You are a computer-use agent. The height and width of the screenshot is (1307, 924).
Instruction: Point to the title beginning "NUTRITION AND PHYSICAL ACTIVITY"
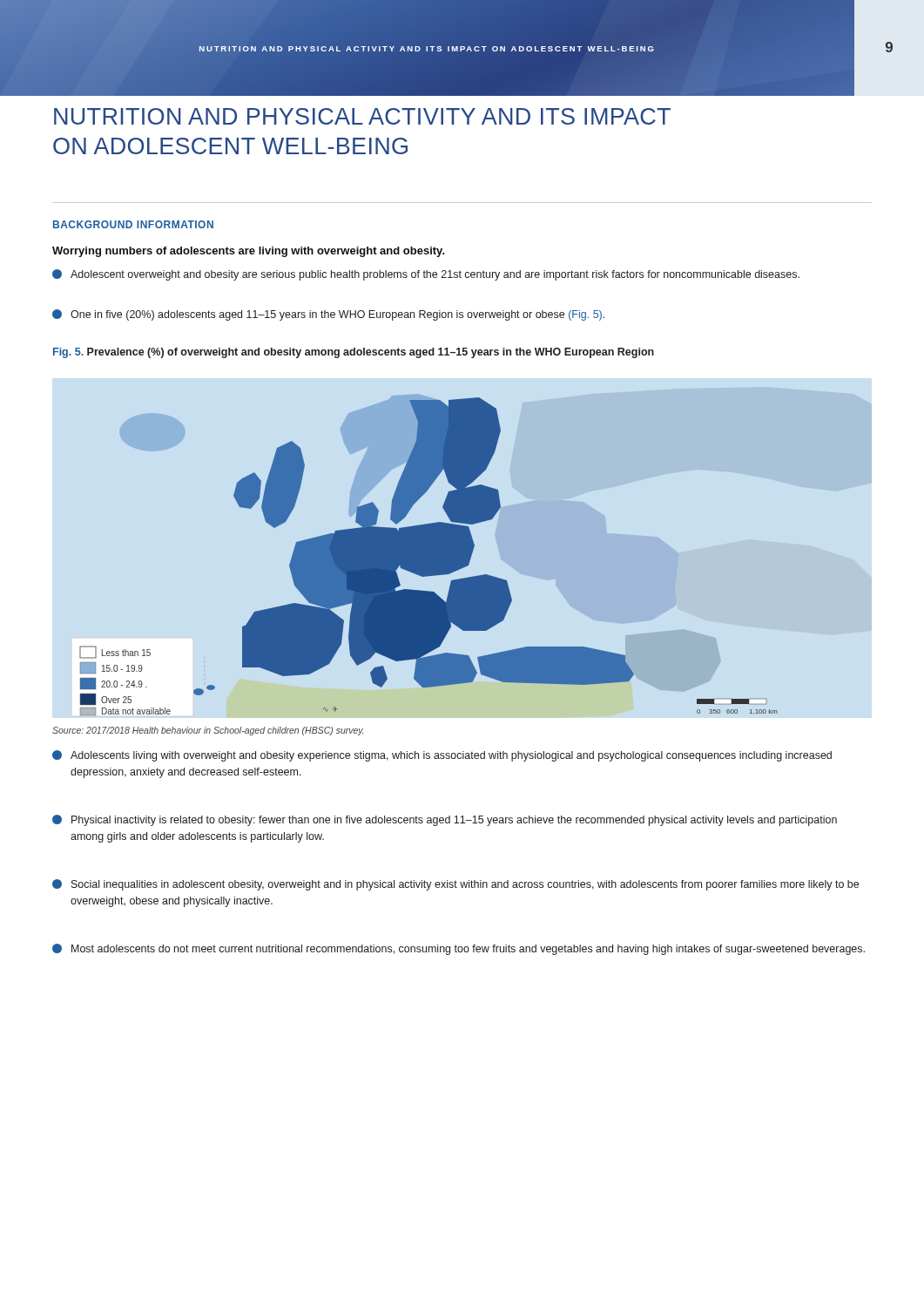(x=462, y=132)
